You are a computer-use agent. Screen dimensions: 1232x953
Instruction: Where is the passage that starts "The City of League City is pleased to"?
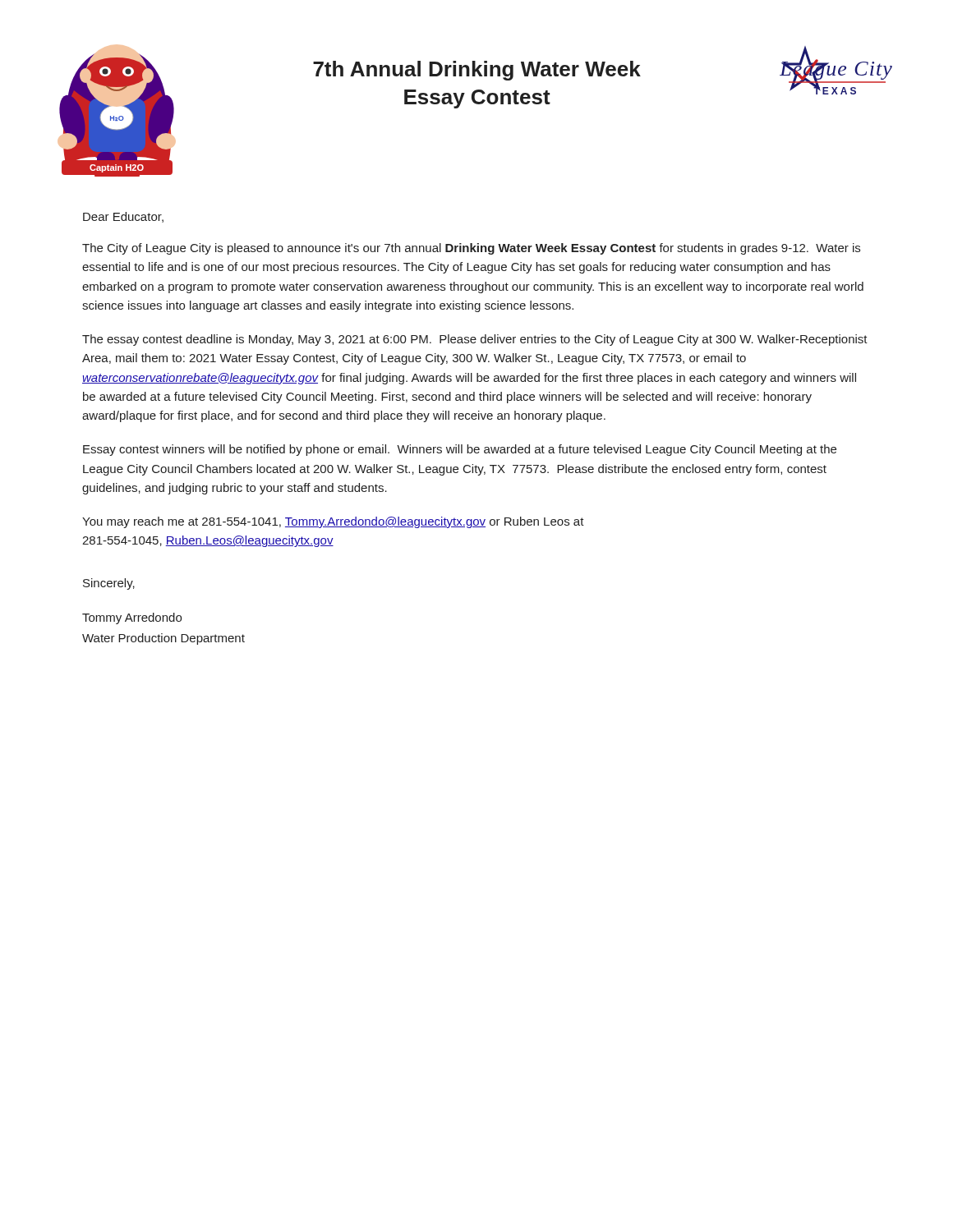(473, 276)
